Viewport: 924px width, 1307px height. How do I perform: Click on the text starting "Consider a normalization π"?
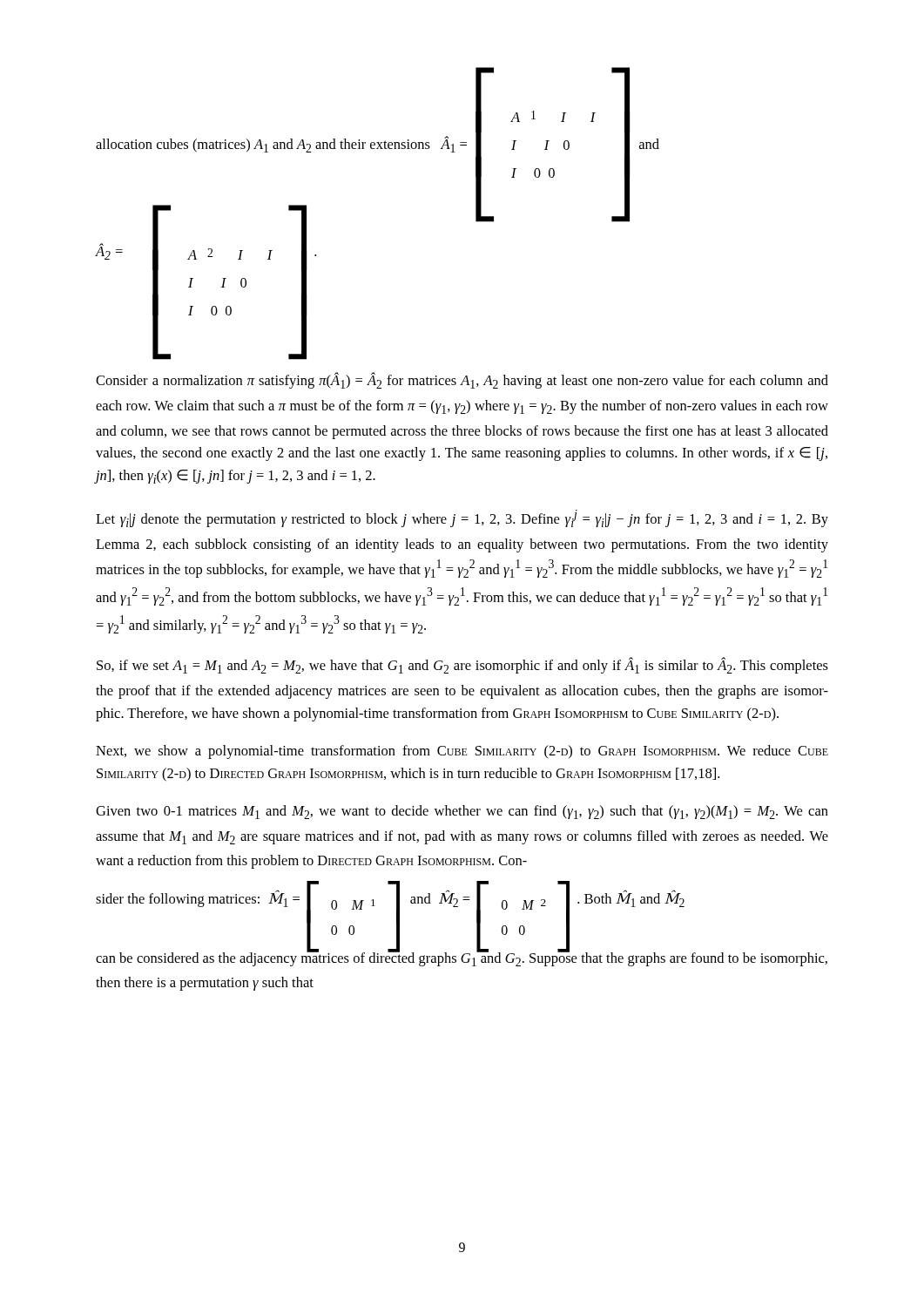pyautogui.click(x=462, y=429)
